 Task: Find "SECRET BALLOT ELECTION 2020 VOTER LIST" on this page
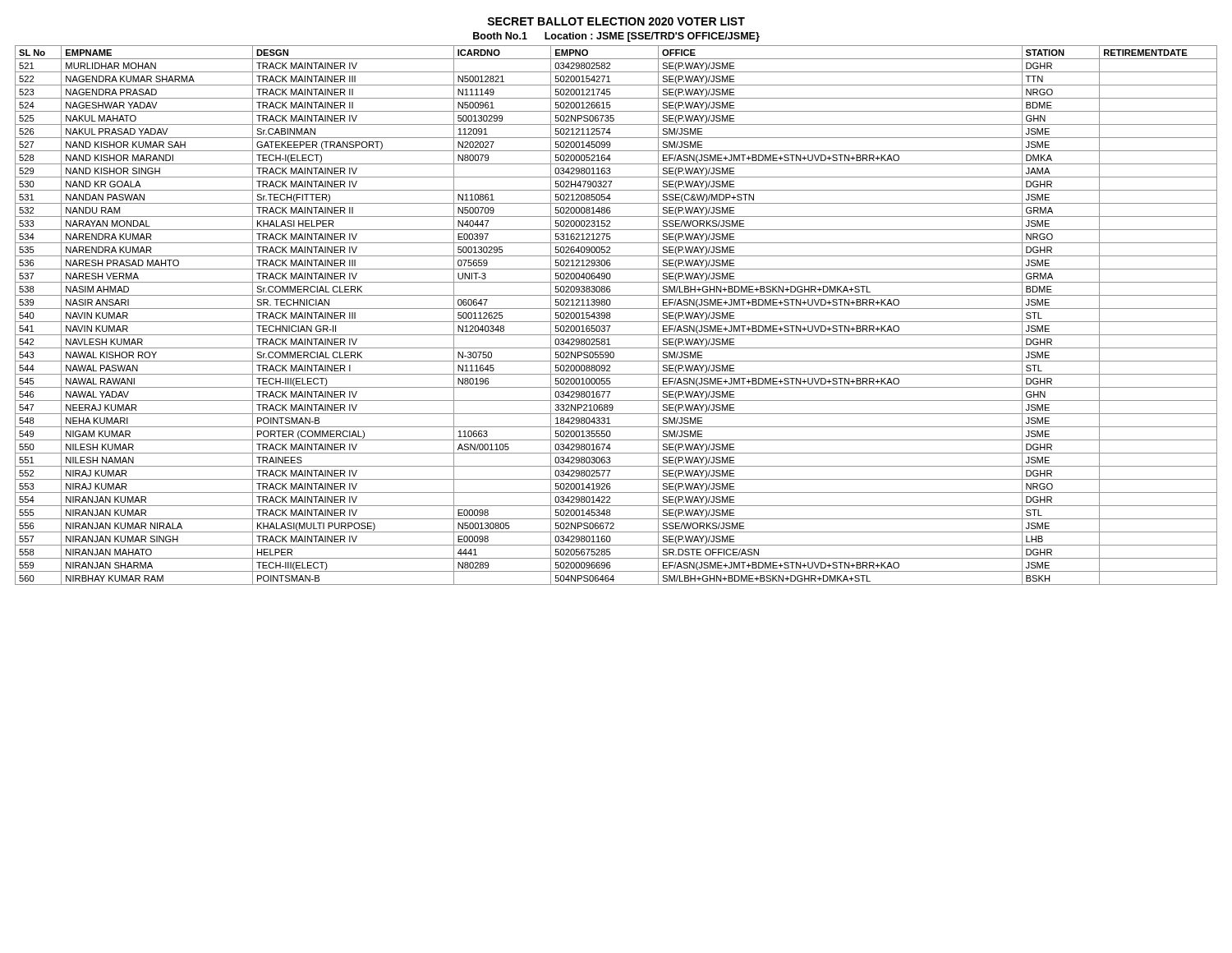[616, 21]
